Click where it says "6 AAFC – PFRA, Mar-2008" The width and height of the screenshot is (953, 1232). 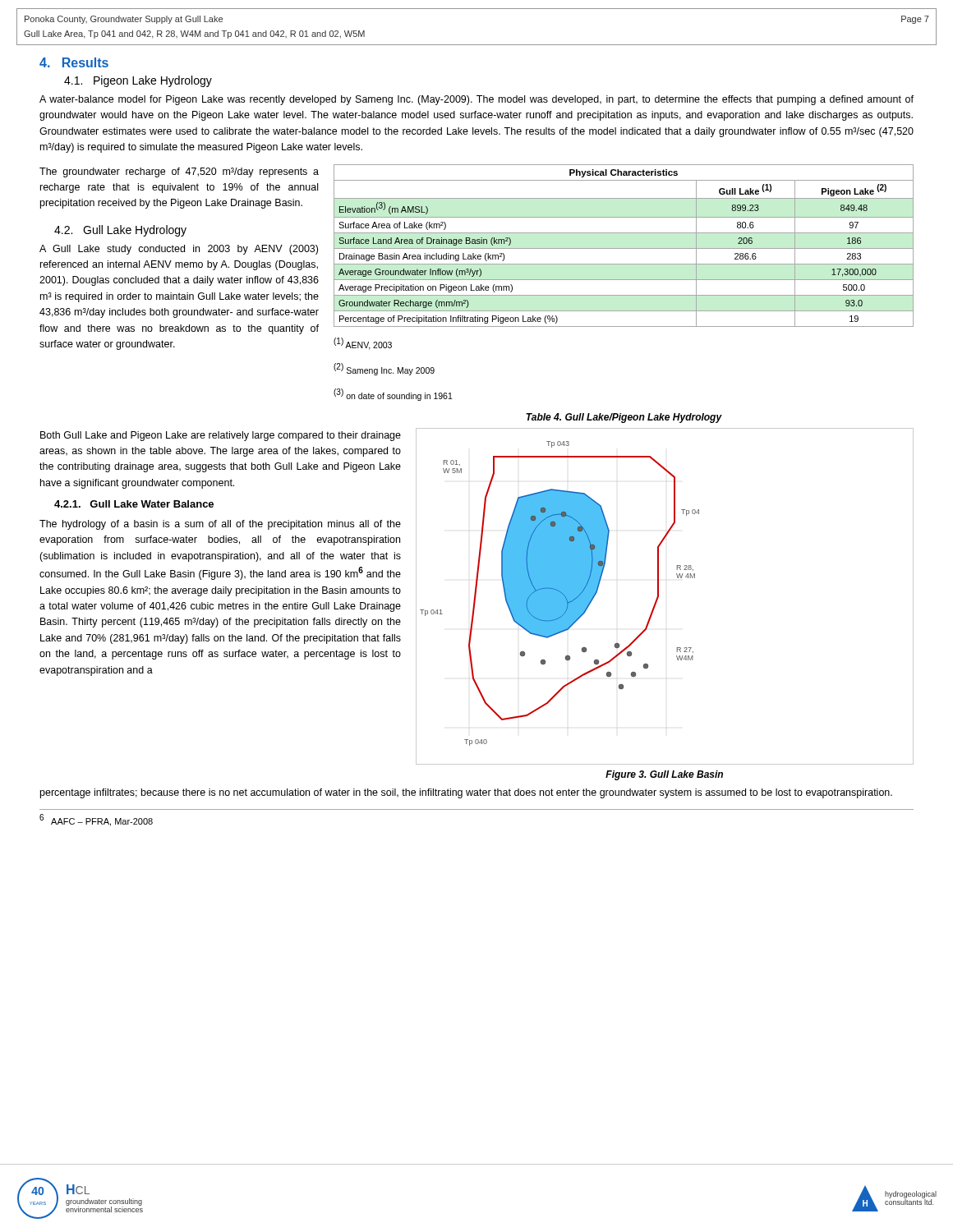point(96,820)
